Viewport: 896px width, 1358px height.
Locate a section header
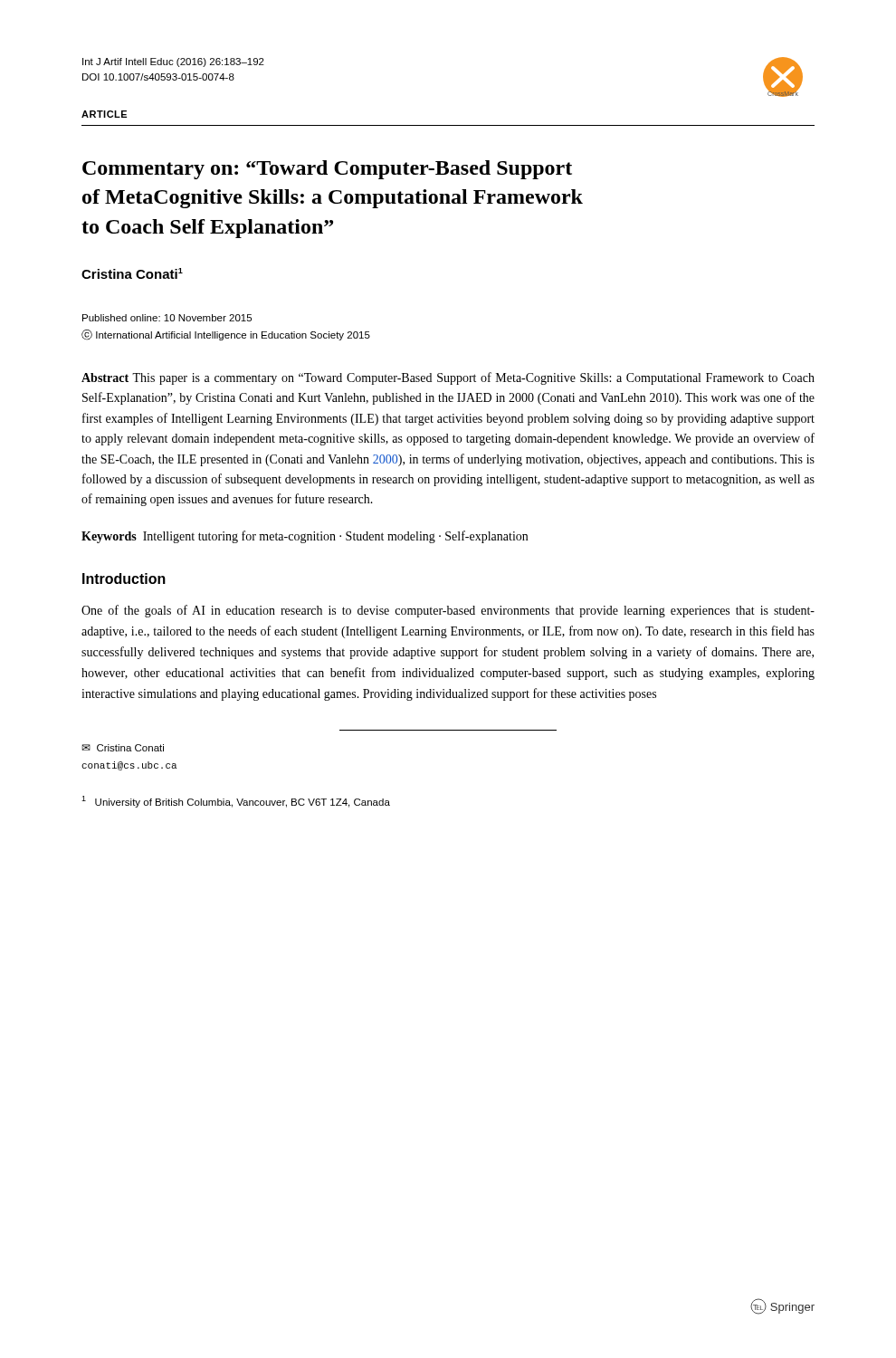(x=124, y=579)
